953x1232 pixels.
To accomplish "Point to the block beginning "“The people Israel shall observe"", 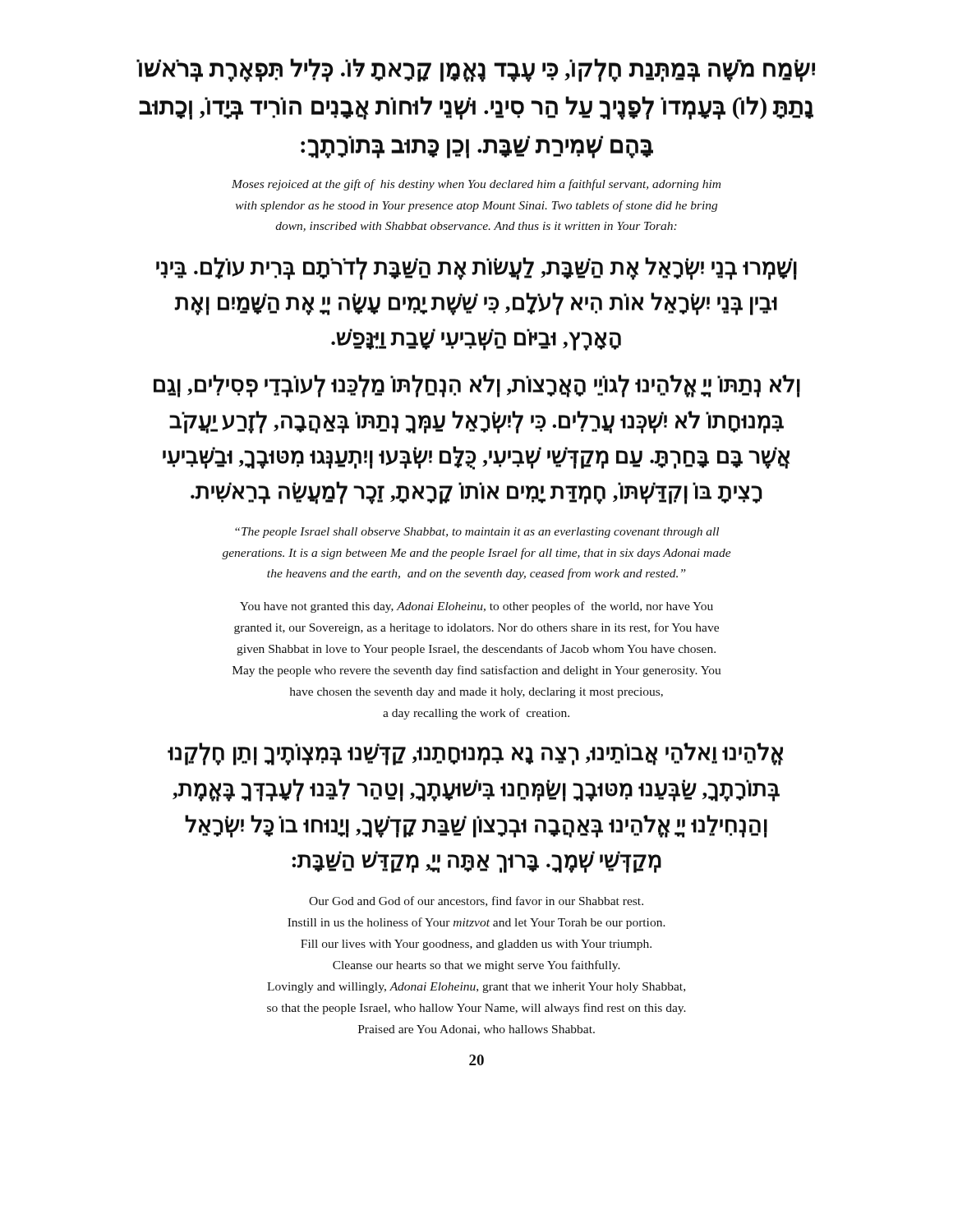I will coord(476,552).
